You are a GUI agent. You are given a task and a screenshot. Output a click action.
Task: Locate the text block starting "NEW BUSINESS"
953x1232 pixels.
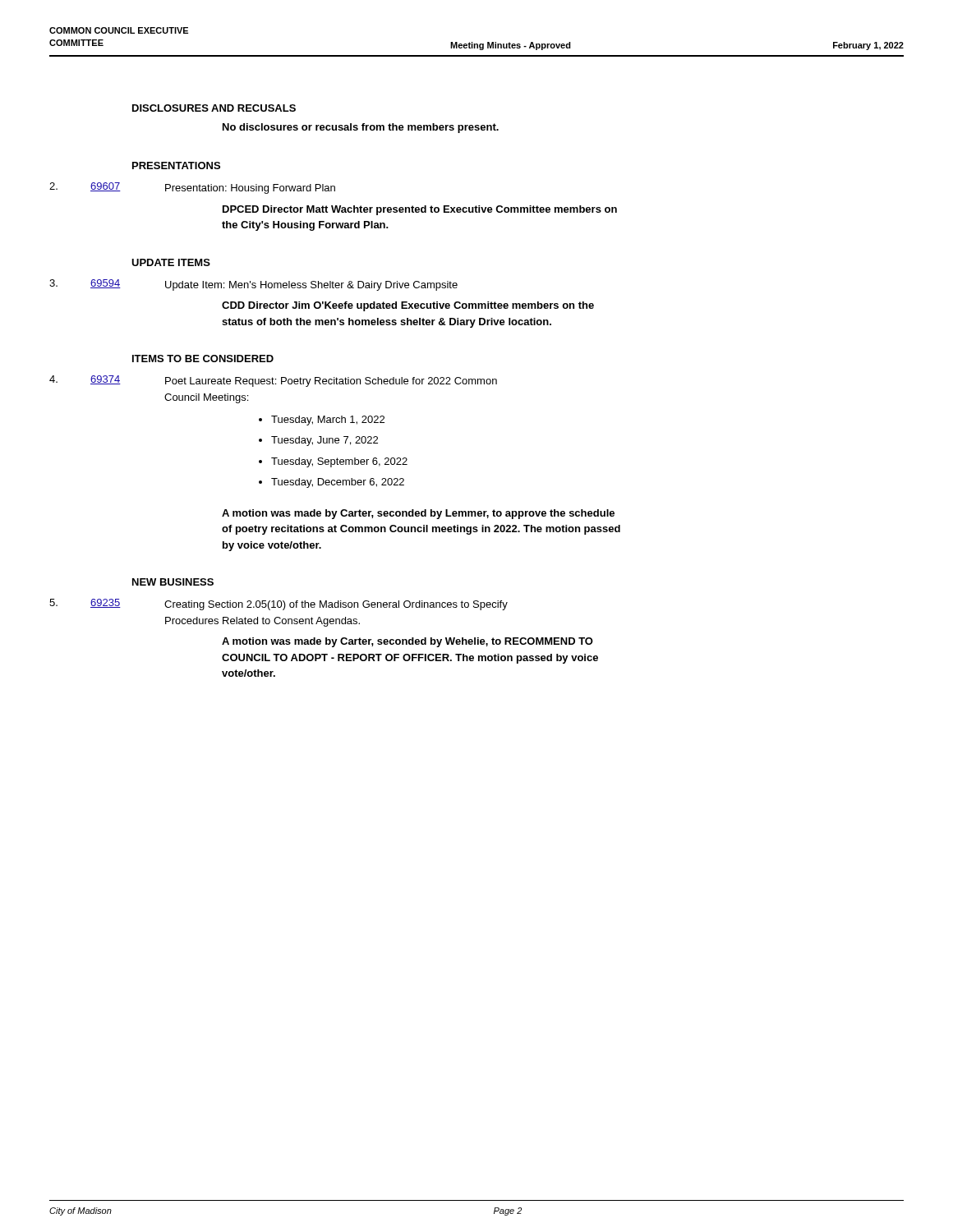[x=173, y=582]
